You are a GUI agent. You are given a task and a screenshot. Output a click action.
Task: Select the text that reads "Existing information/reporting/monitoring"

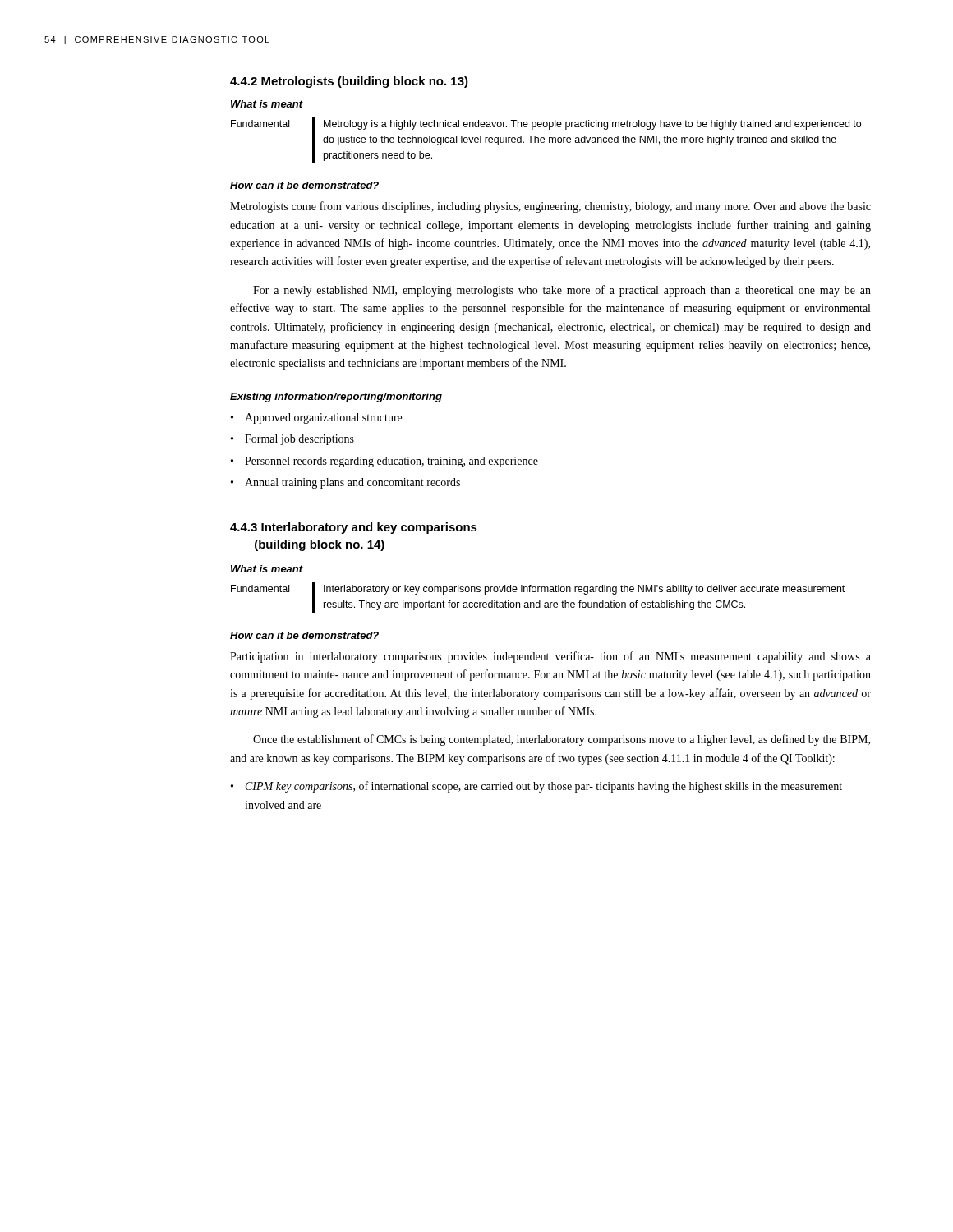coord(336,396)
